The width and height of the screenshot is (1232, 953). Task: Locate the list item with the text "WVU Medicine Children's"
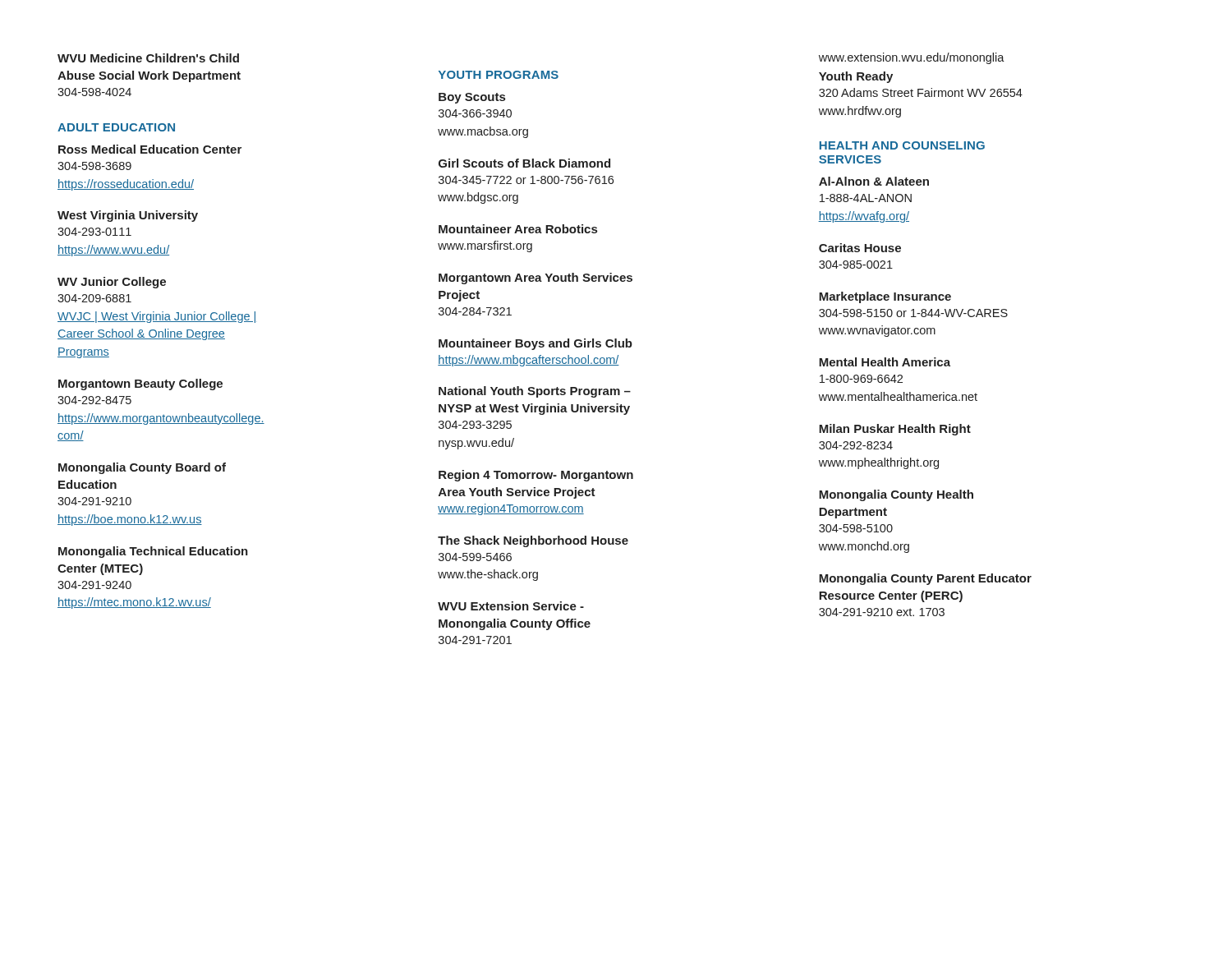pos(235,75)
